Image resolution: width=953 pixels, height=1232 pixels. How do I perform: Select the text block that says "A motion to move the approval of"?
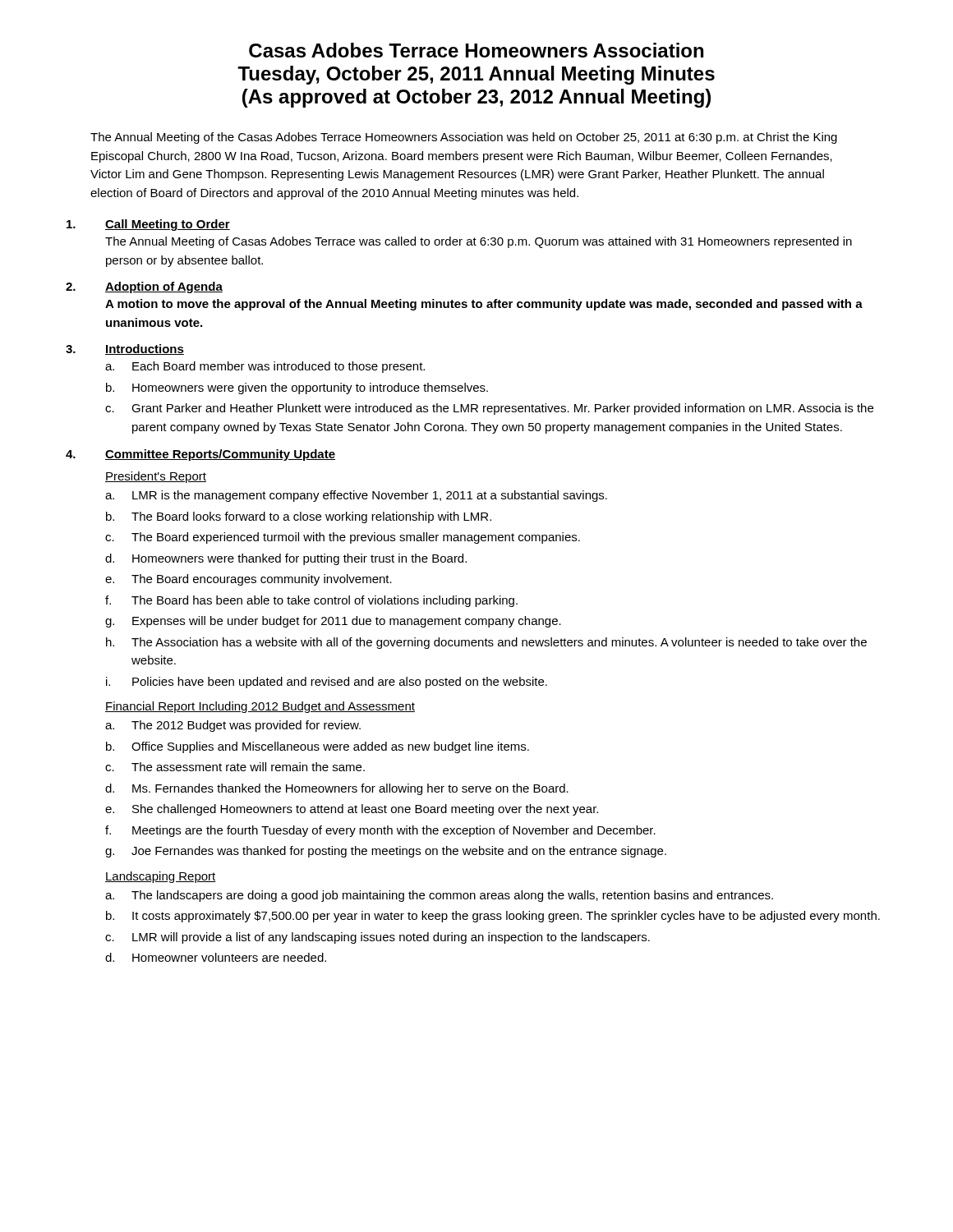(484, 313)
